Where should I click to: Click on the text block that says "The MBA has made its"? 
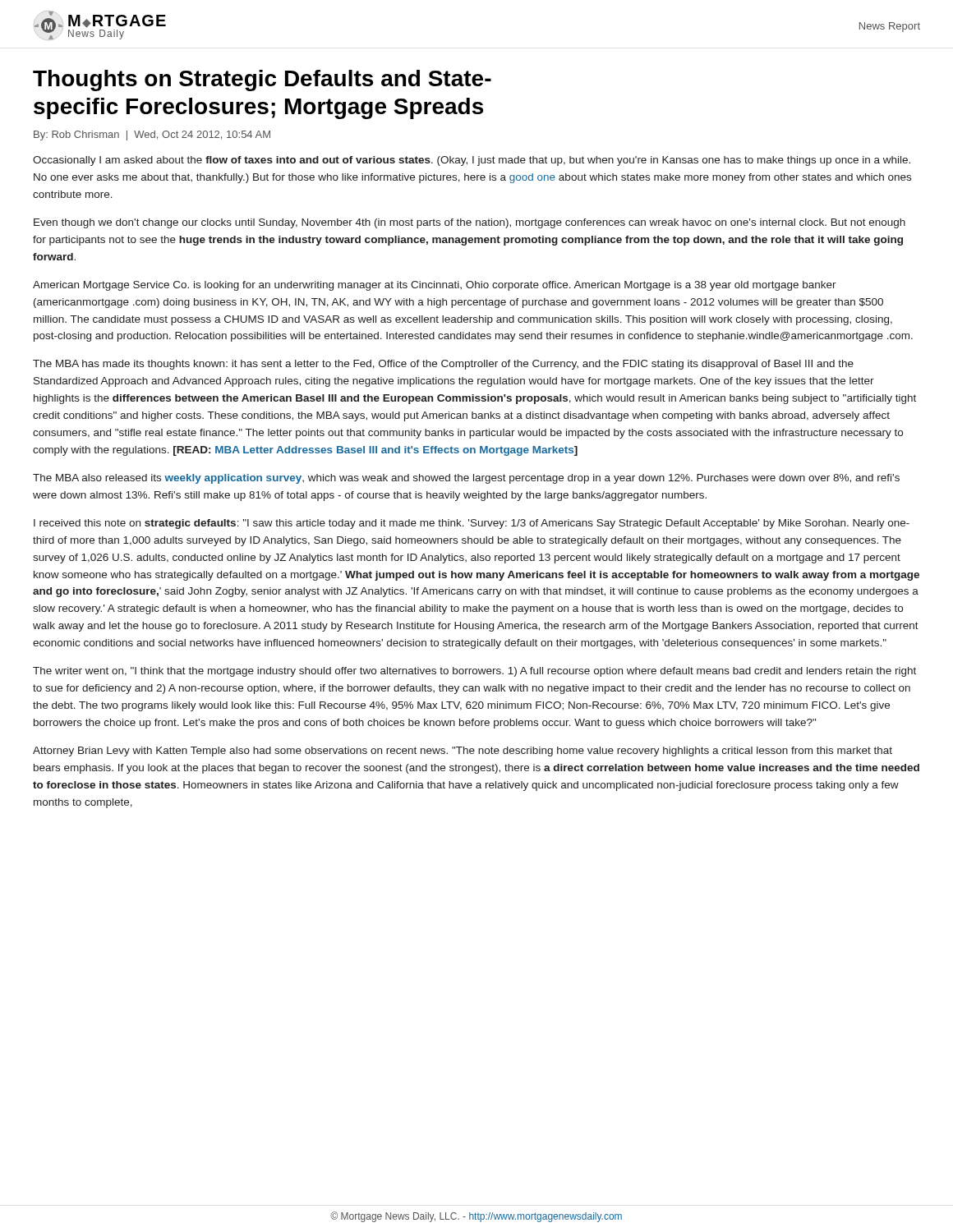coord(475,407)
